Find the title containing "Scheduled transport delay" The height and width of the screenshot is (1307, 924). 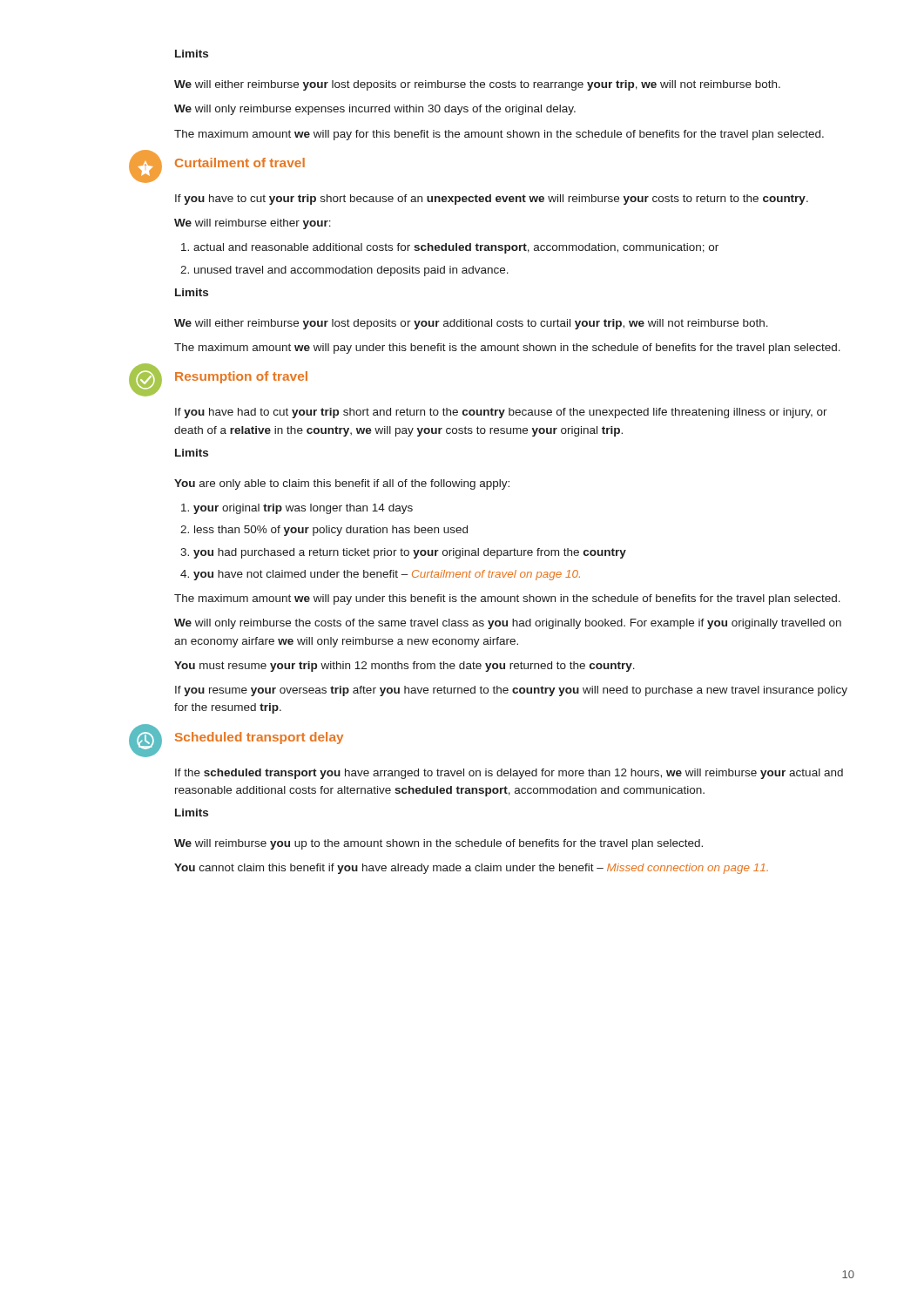259,736
